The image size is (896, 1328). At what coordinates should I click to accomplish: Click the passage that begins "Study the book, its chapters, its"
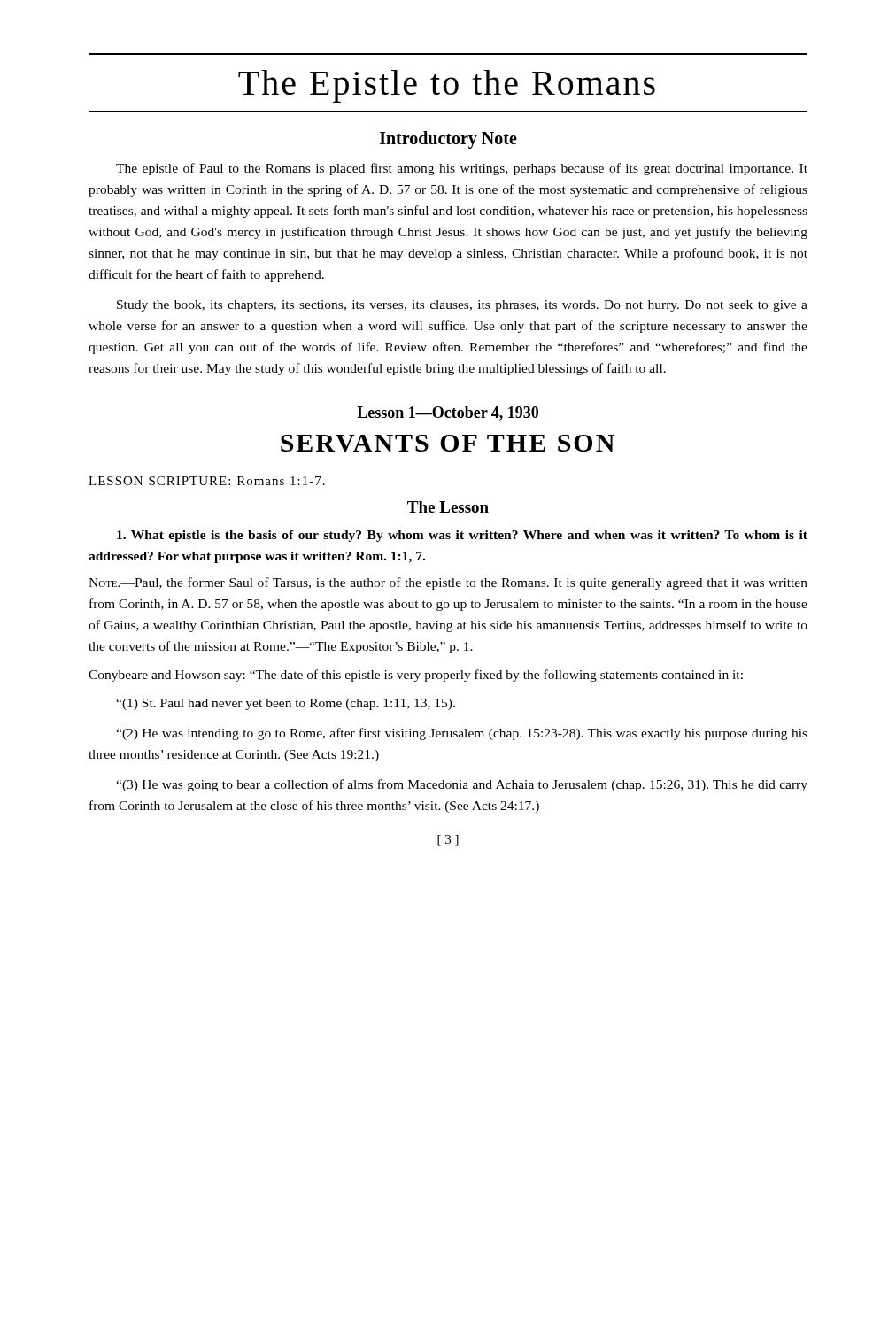[448, 337]
